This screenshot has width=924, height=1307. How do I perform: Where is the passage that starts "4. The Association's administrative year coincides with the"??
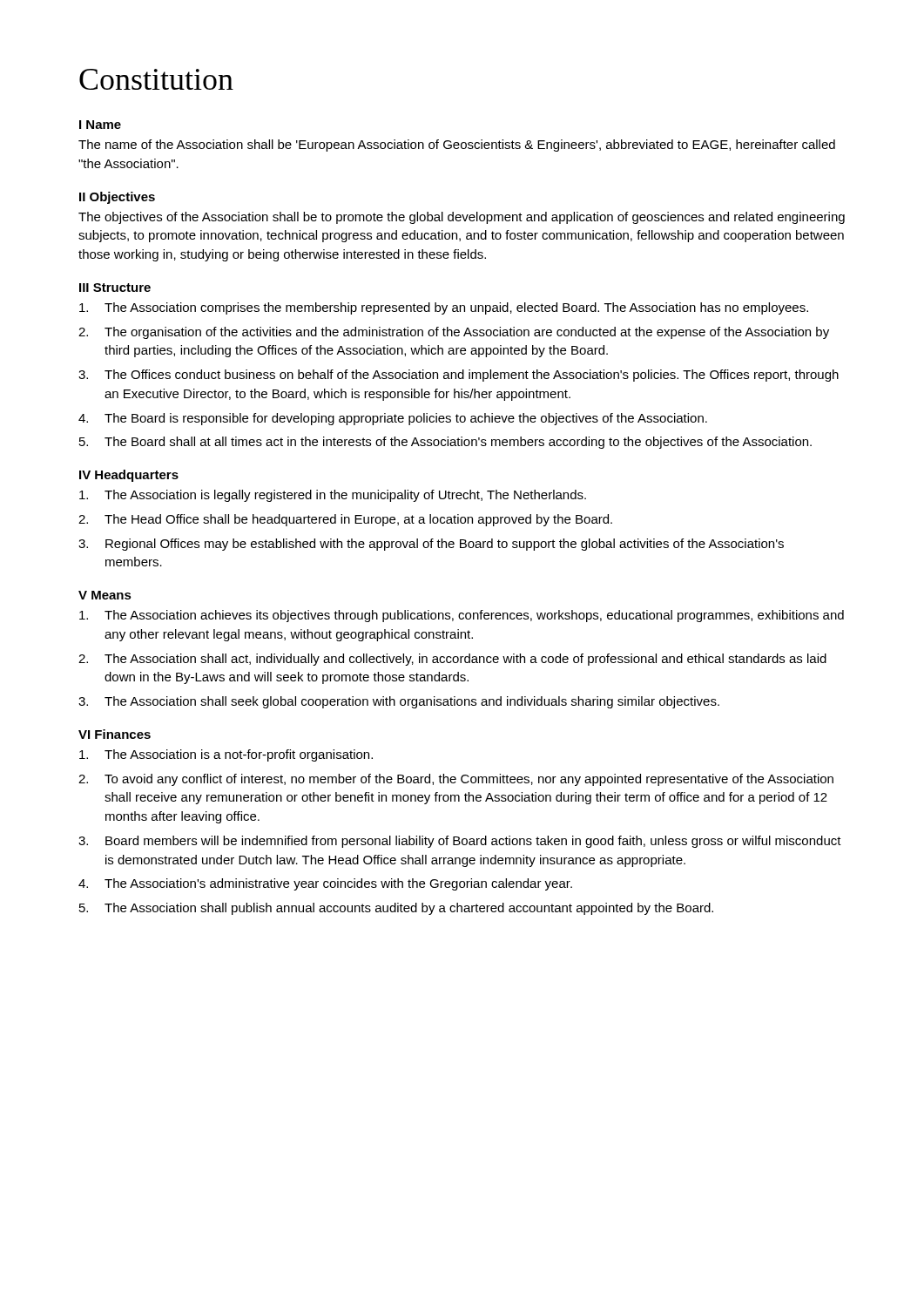tap(462, 884)
